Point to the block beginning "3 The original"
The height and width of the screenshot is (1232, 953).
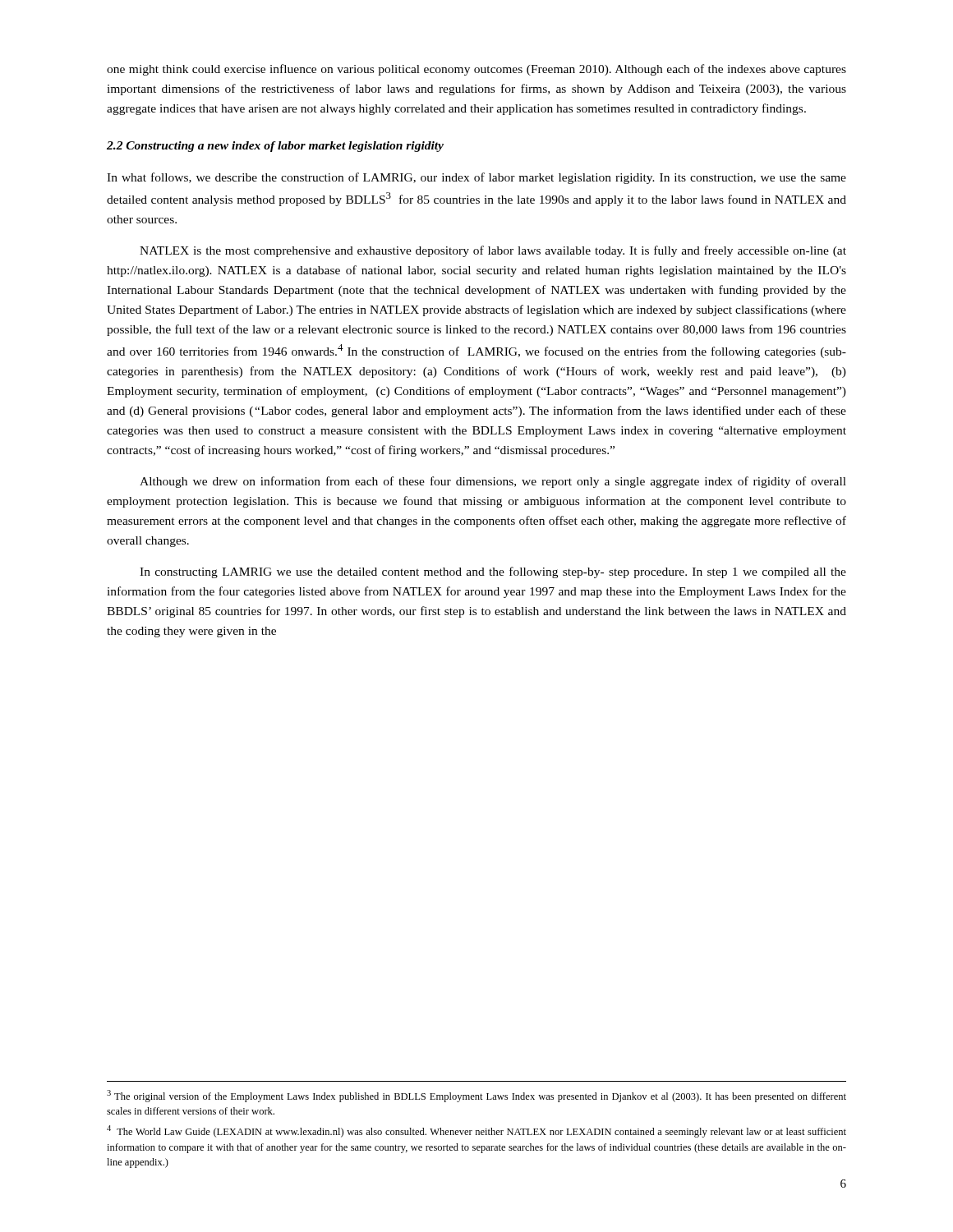point(476,1103)
